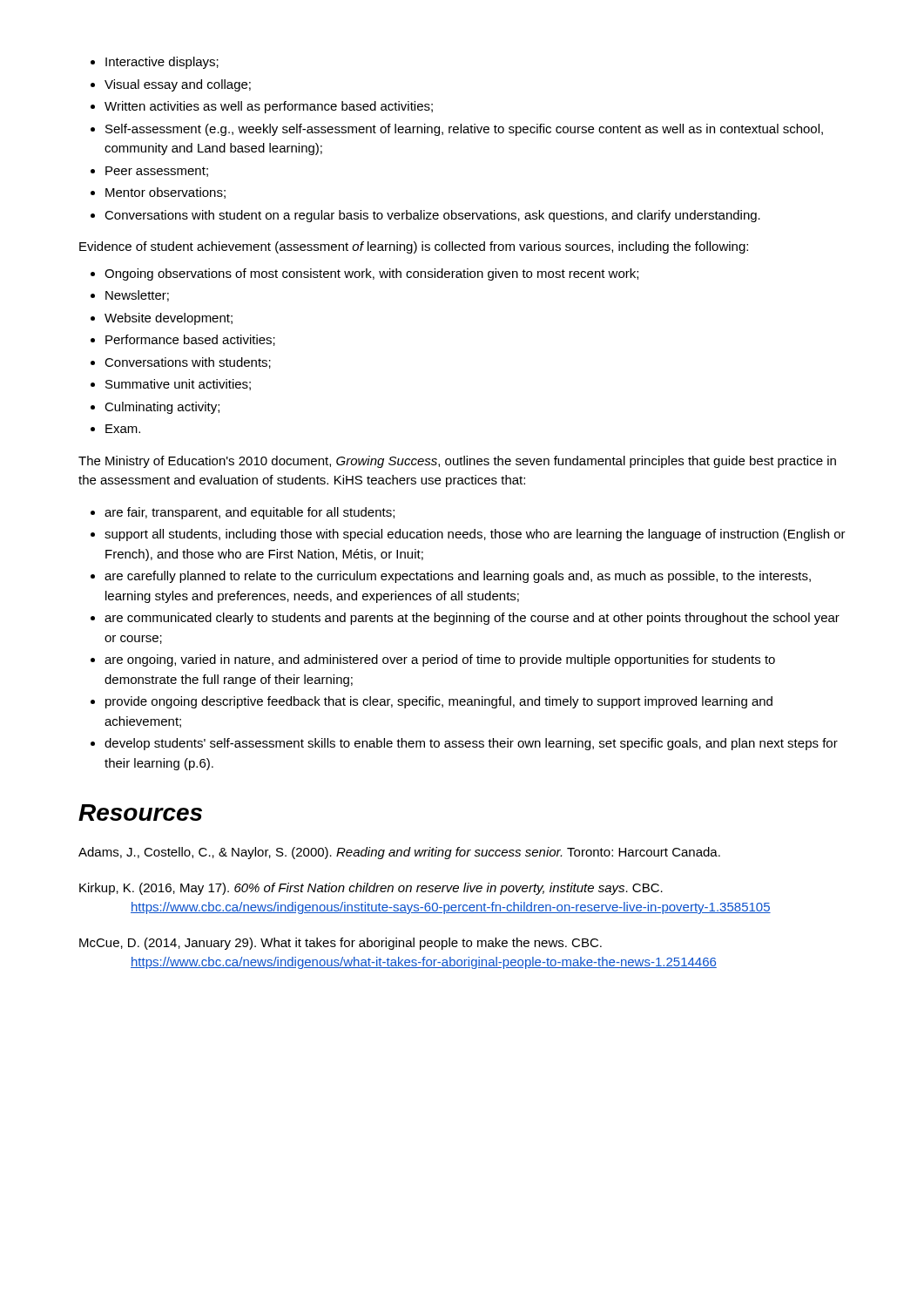Point to the text starting "Ongoing observations of most consistent work, with consideration"
This screenshot has width=924, height=1307.
click(475, 273)
